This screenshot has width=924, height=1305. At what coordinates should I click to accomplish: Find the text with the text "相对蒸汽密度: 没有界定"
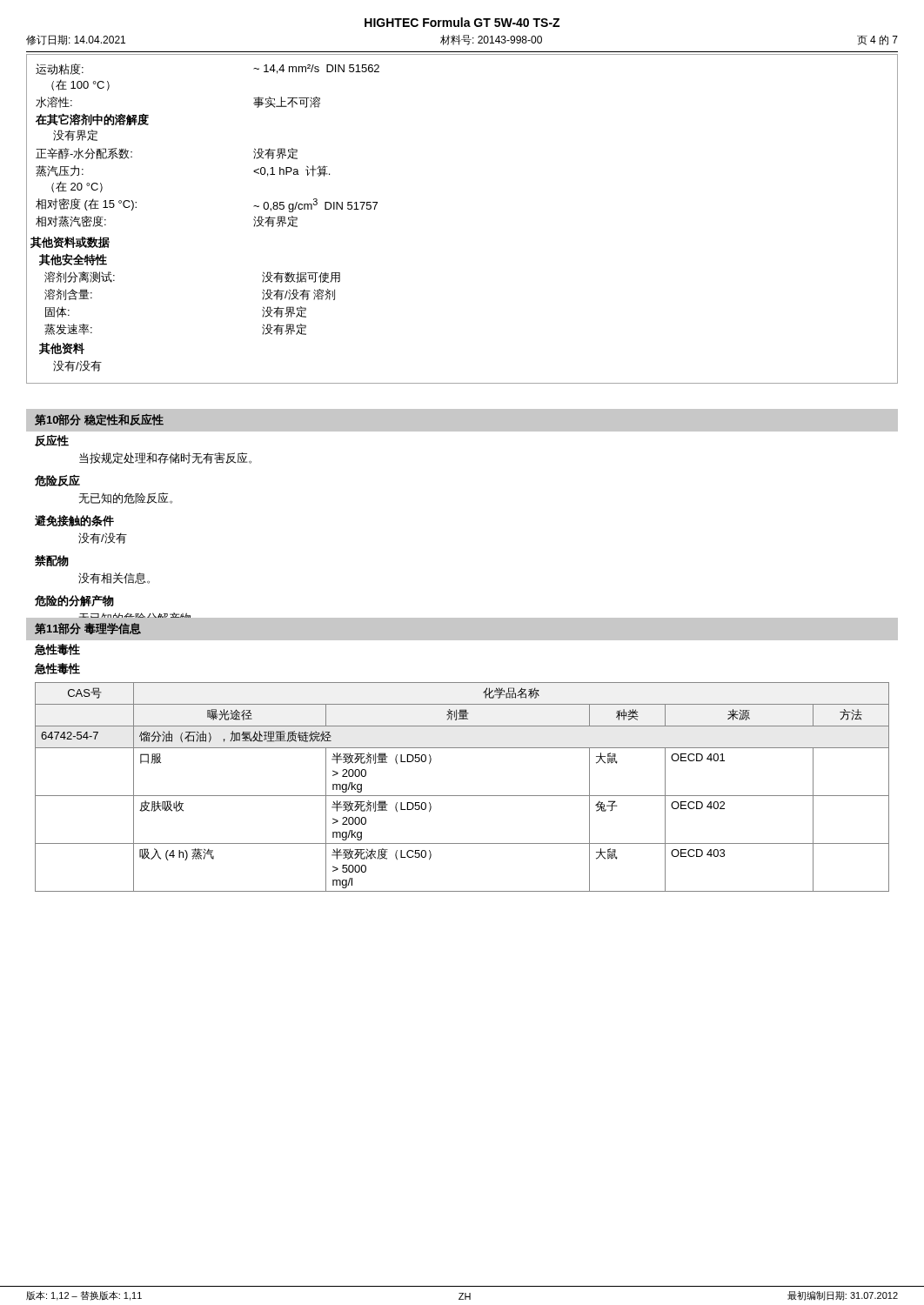[x=64, y=221]
